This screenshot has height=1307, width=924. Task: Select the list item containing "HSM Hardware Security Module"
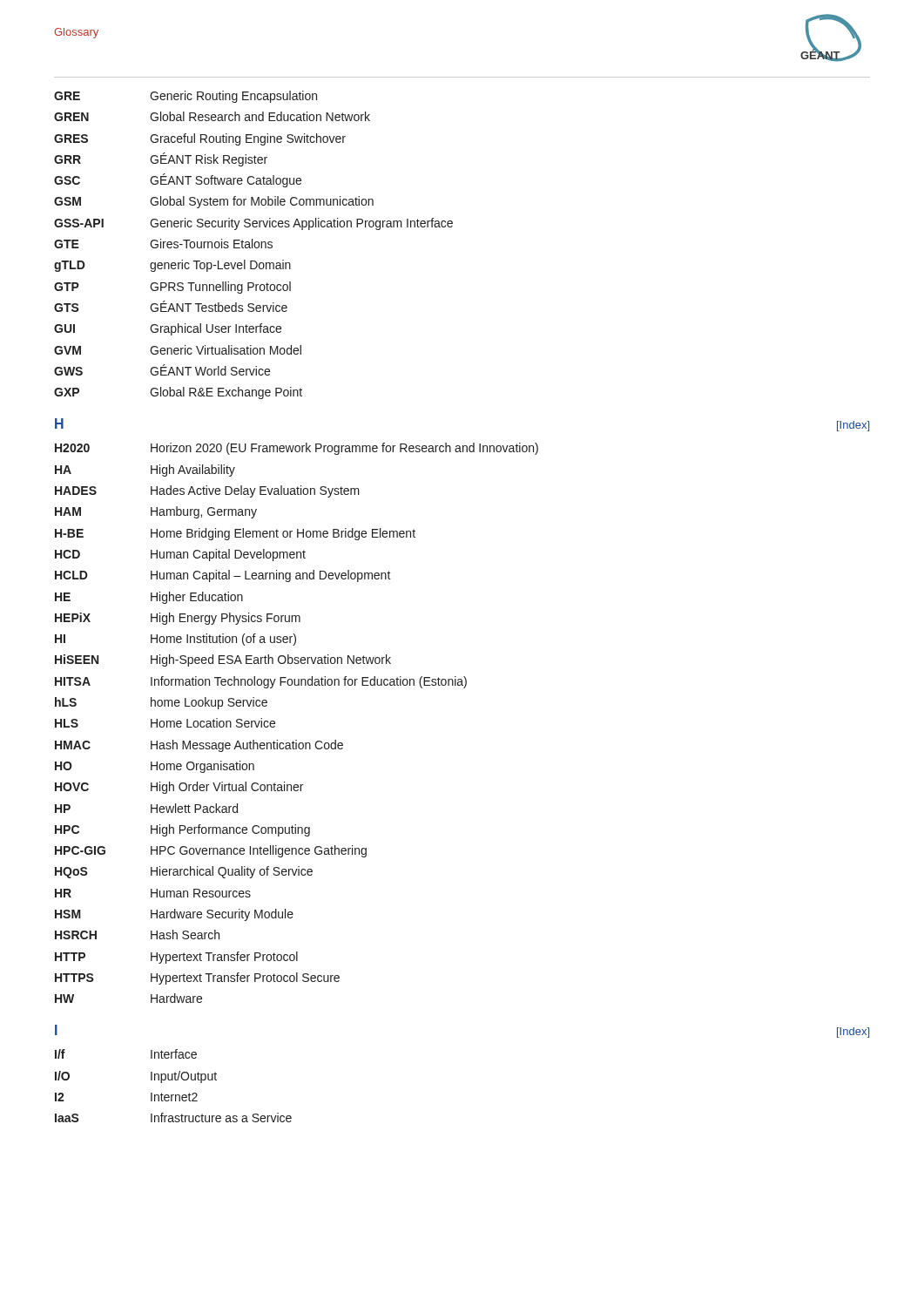tap(174, 914)
